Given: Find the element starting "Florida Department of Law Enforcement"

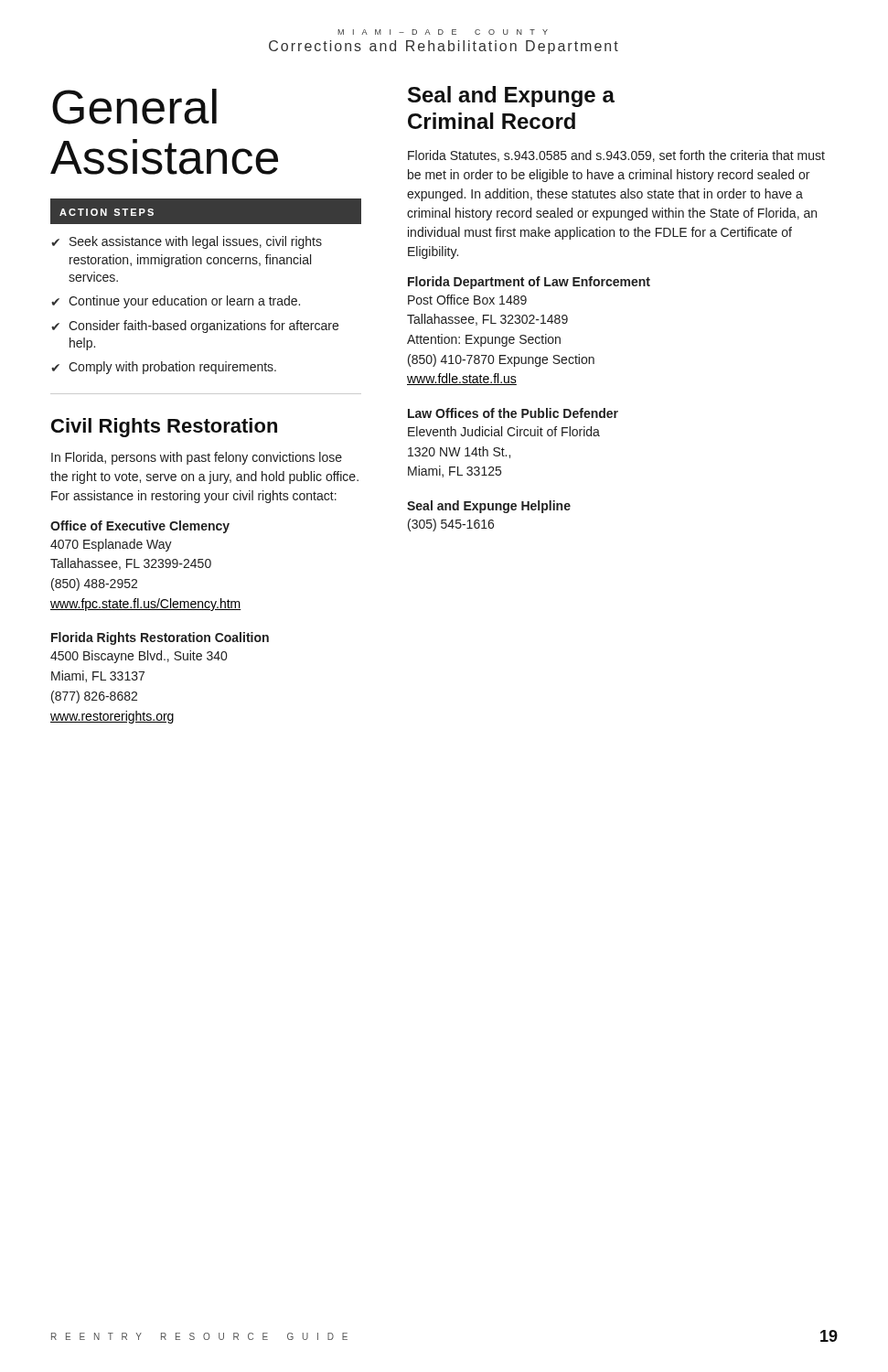Looking at the screenshot, I should [622, 281].
